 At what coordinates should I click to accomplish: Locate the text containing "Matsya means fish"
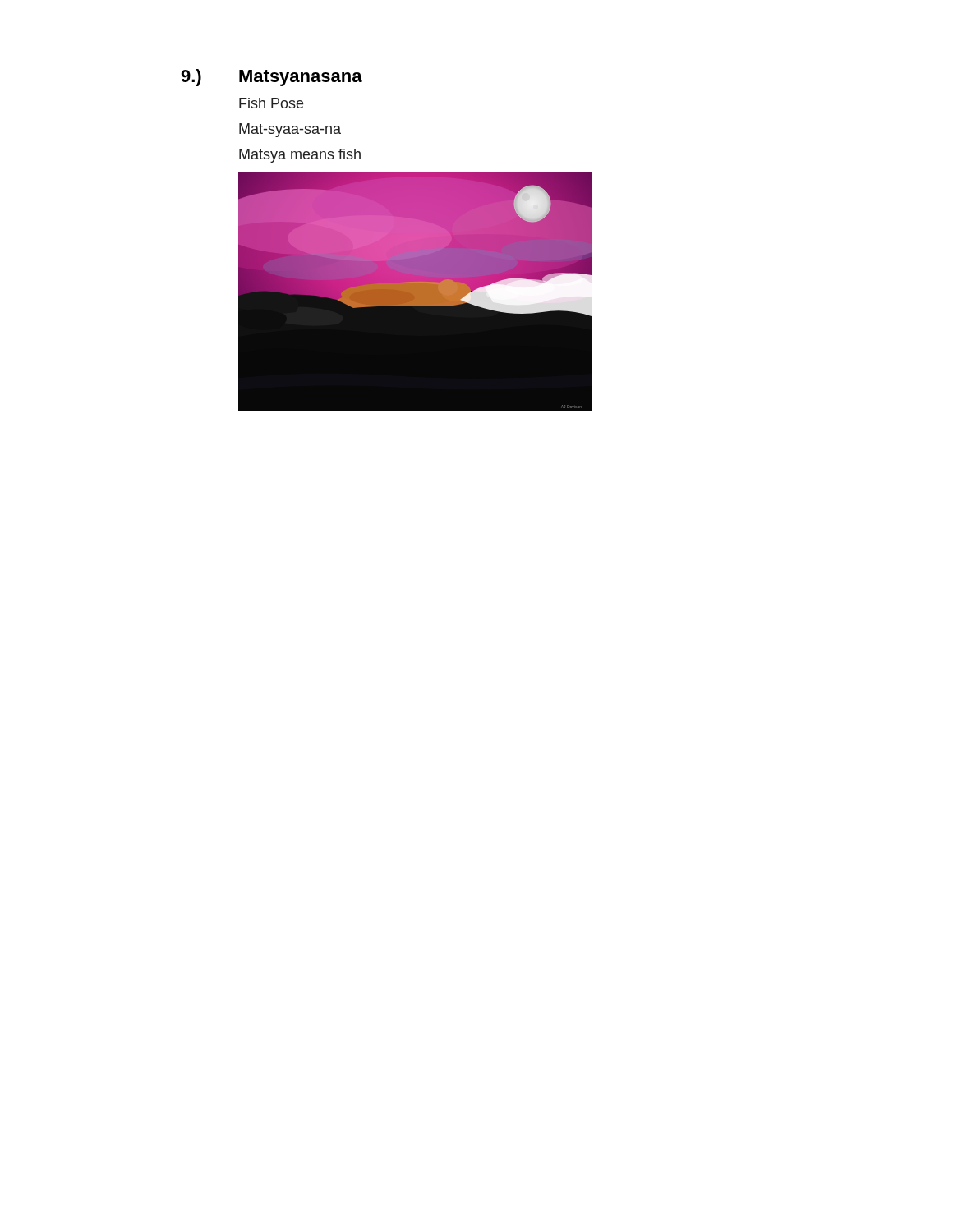point(300,154)
